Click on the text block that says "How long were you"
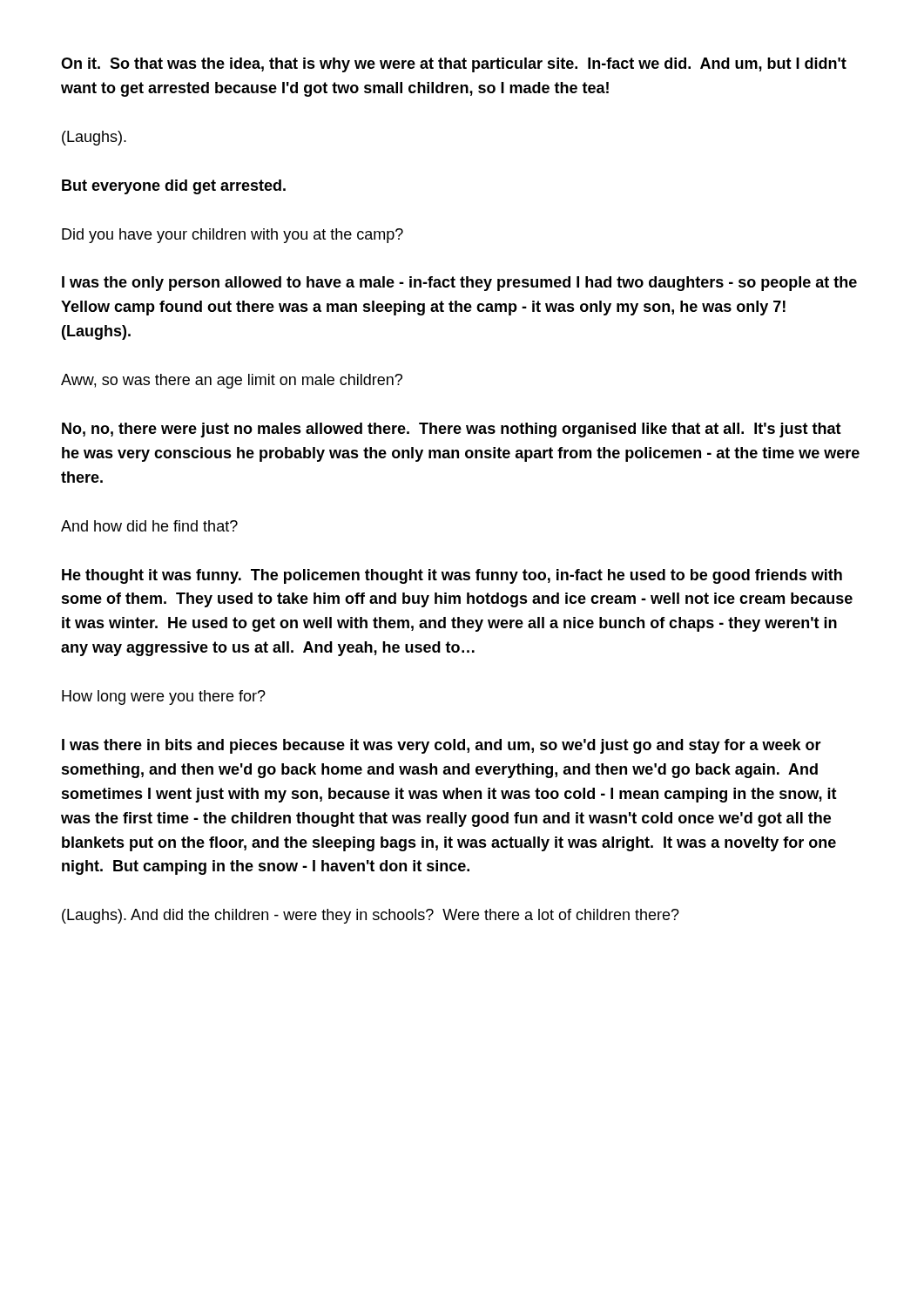 point(163,696)
